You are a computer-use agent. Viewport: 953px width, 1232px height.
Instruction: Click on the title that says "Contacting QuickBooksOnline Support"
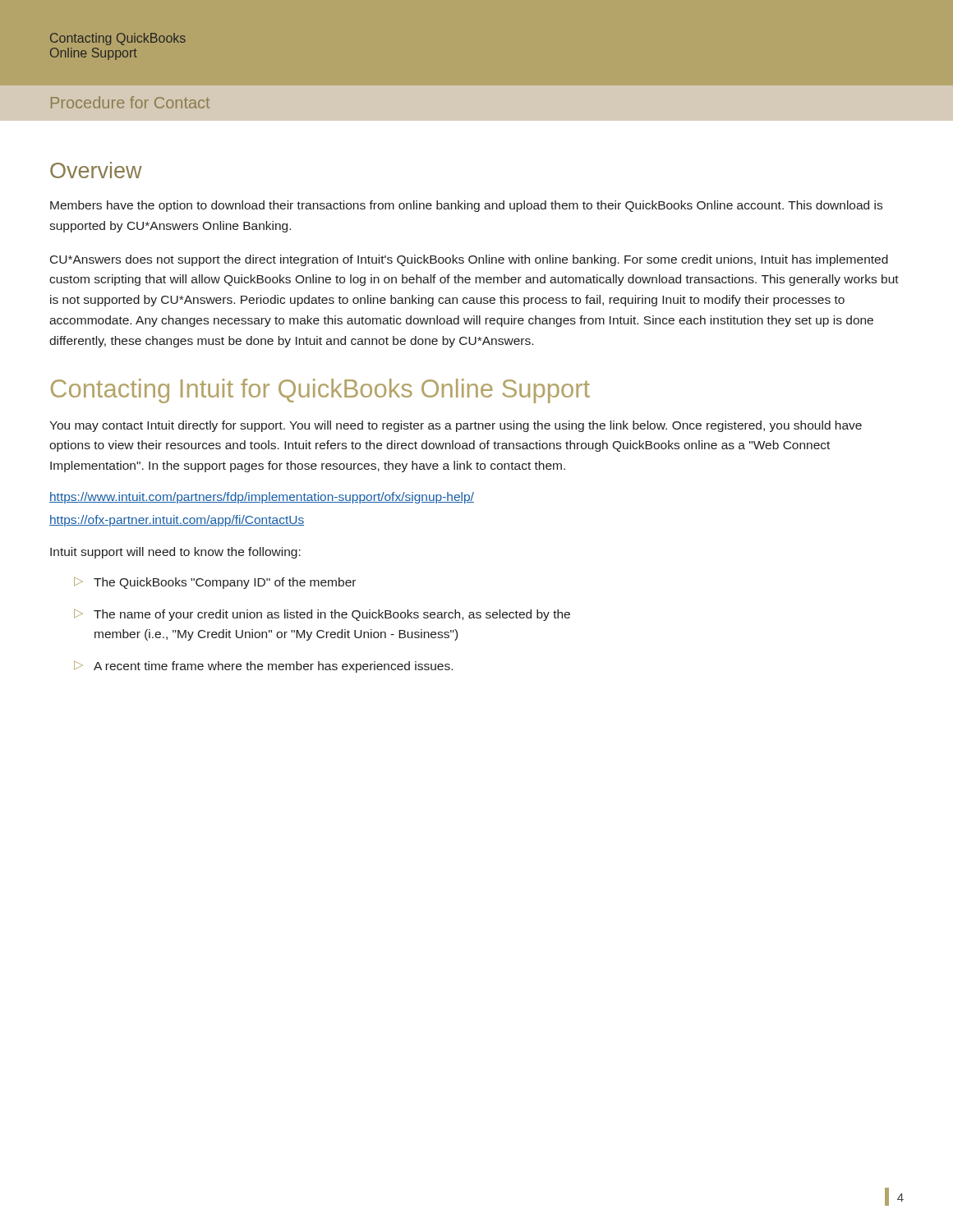[x=118, y=39]
